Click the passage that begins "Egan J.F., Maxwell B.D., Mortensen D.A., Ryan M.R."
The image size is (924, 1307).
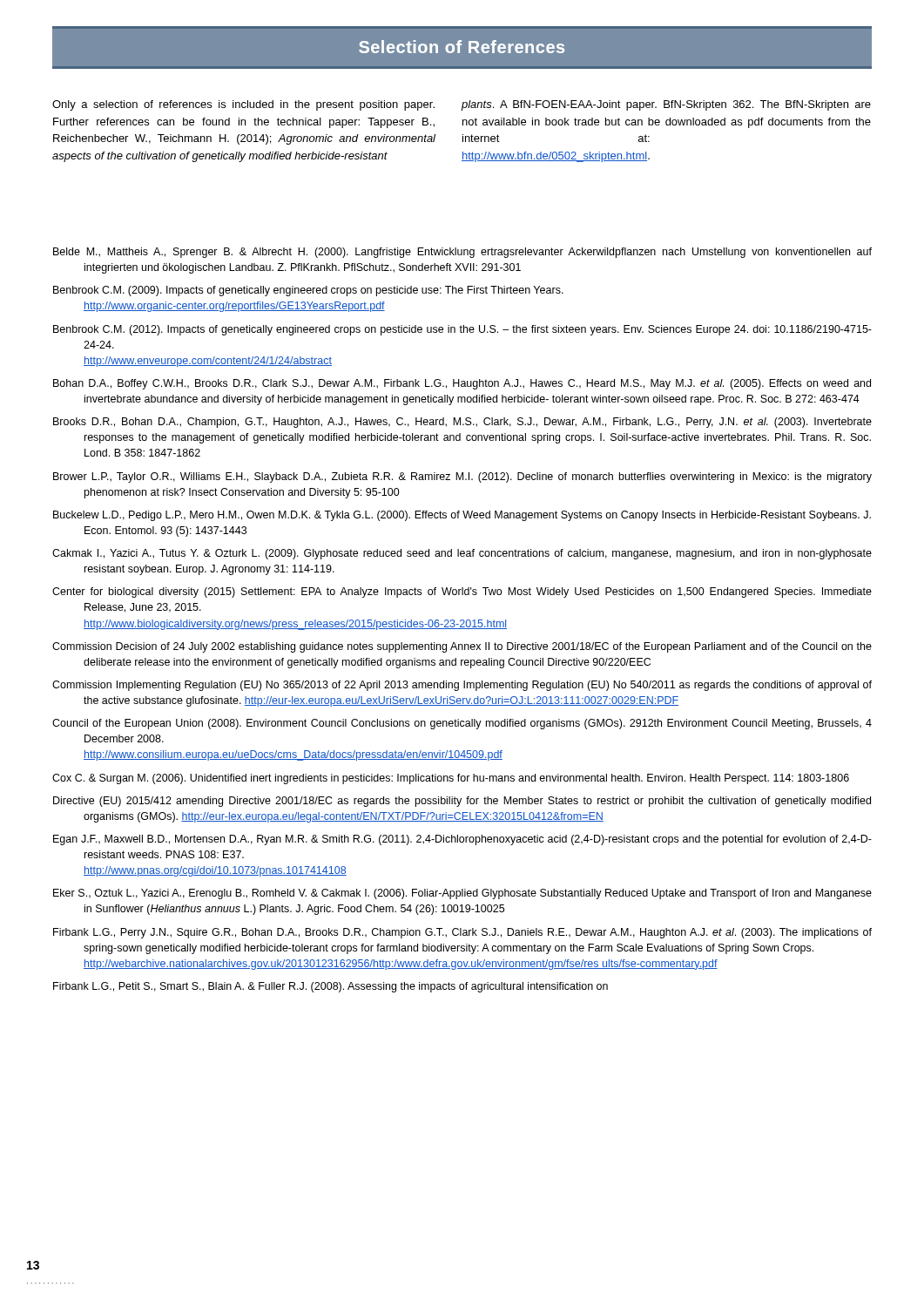pyautogui.click(x=462, y=840)
